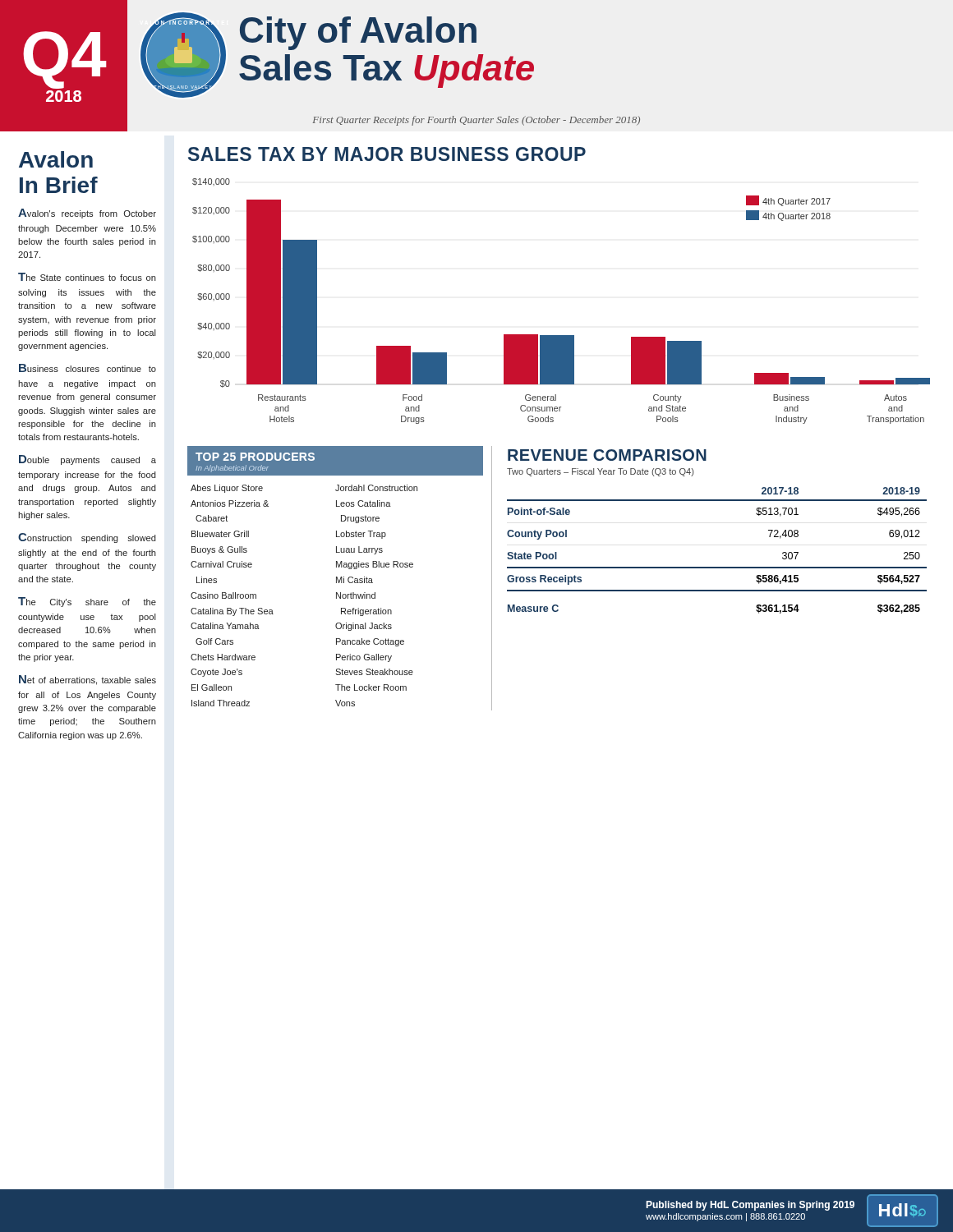Find "Revenue Comparison" on this page
The image size is (953, 1232).
607,455
